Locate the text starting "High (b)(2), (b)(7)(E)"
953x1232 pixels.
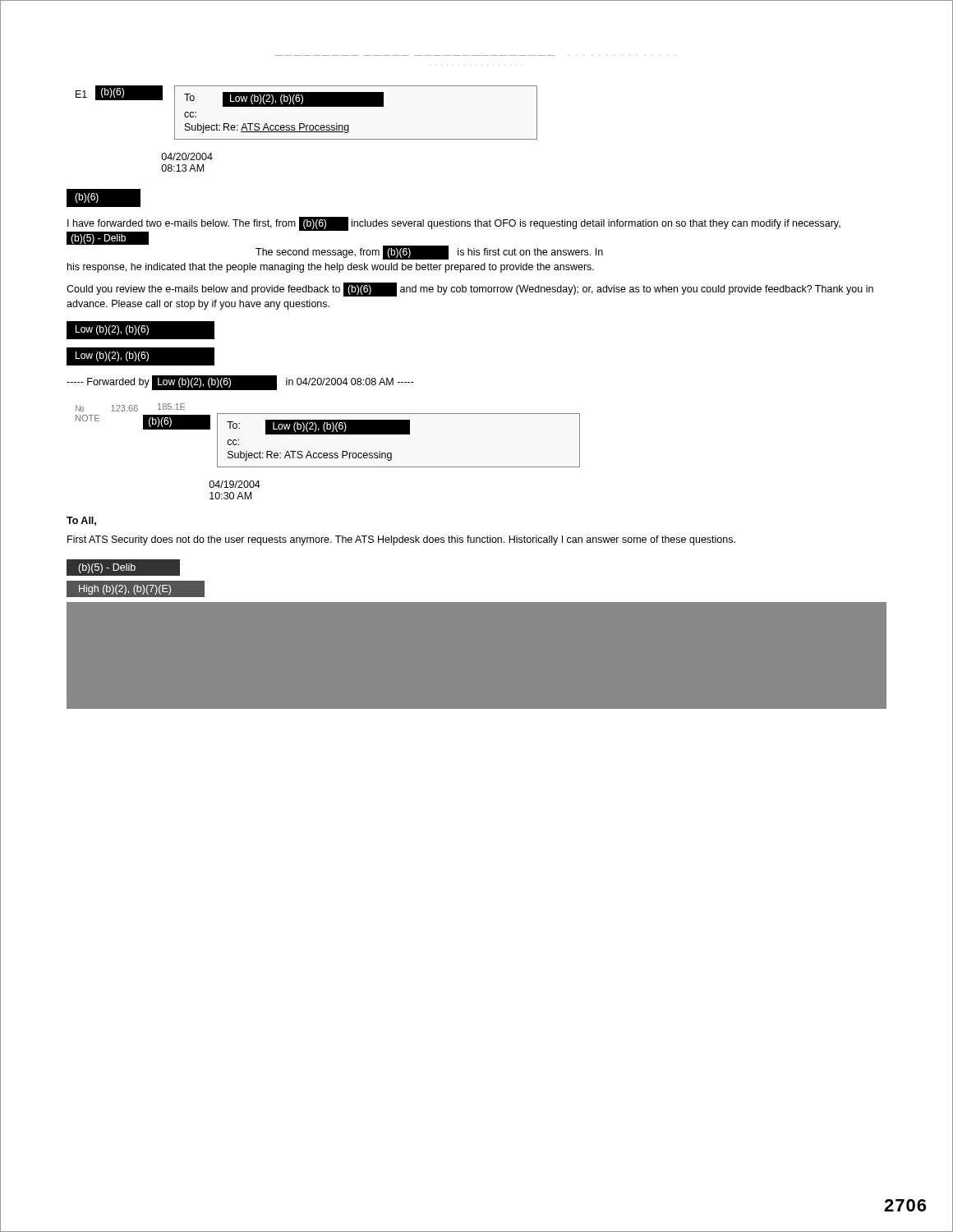[x=136, y=588]
